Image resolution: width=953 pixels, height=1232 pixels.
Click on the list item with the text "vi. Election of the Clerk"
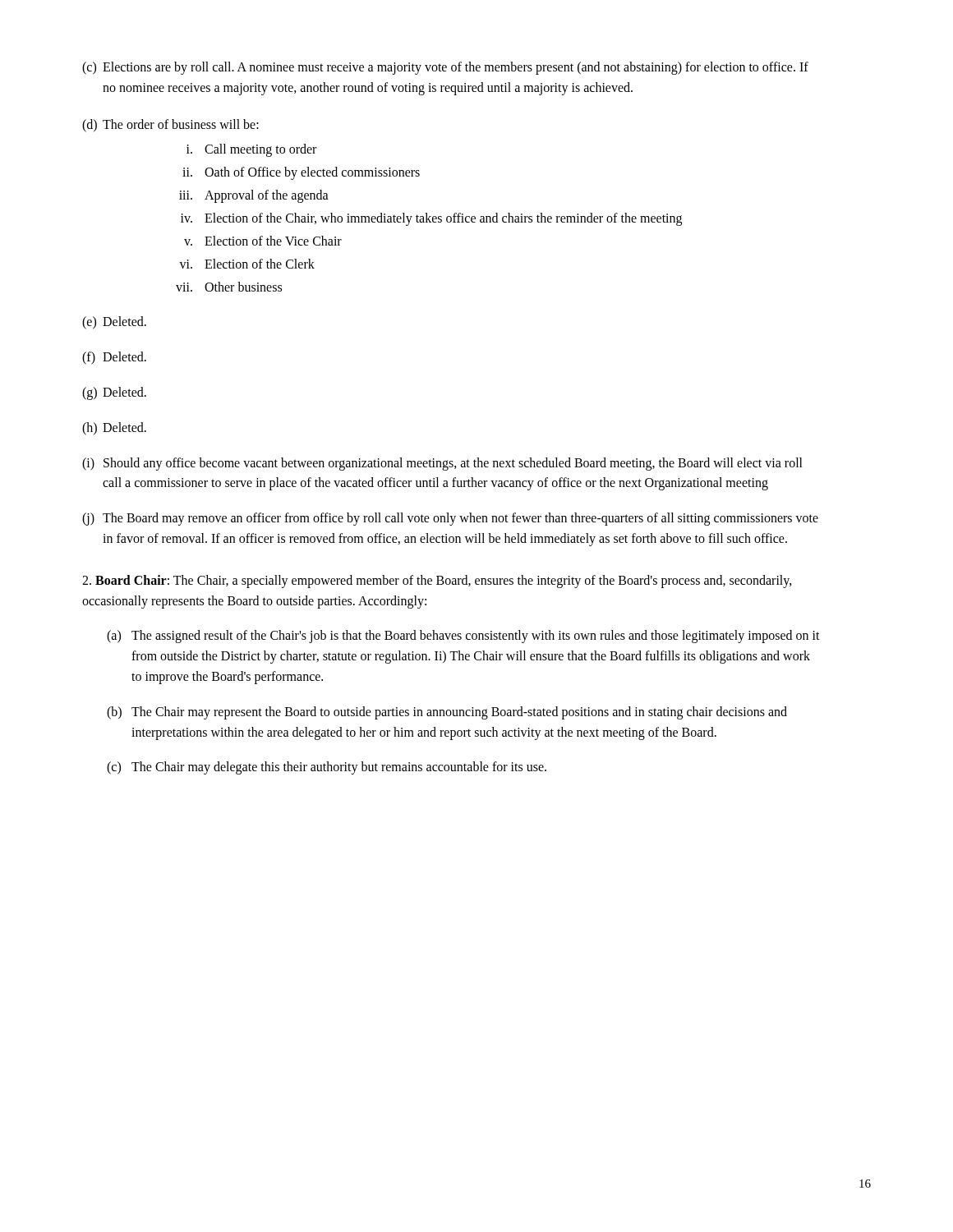tap(247, 264)
